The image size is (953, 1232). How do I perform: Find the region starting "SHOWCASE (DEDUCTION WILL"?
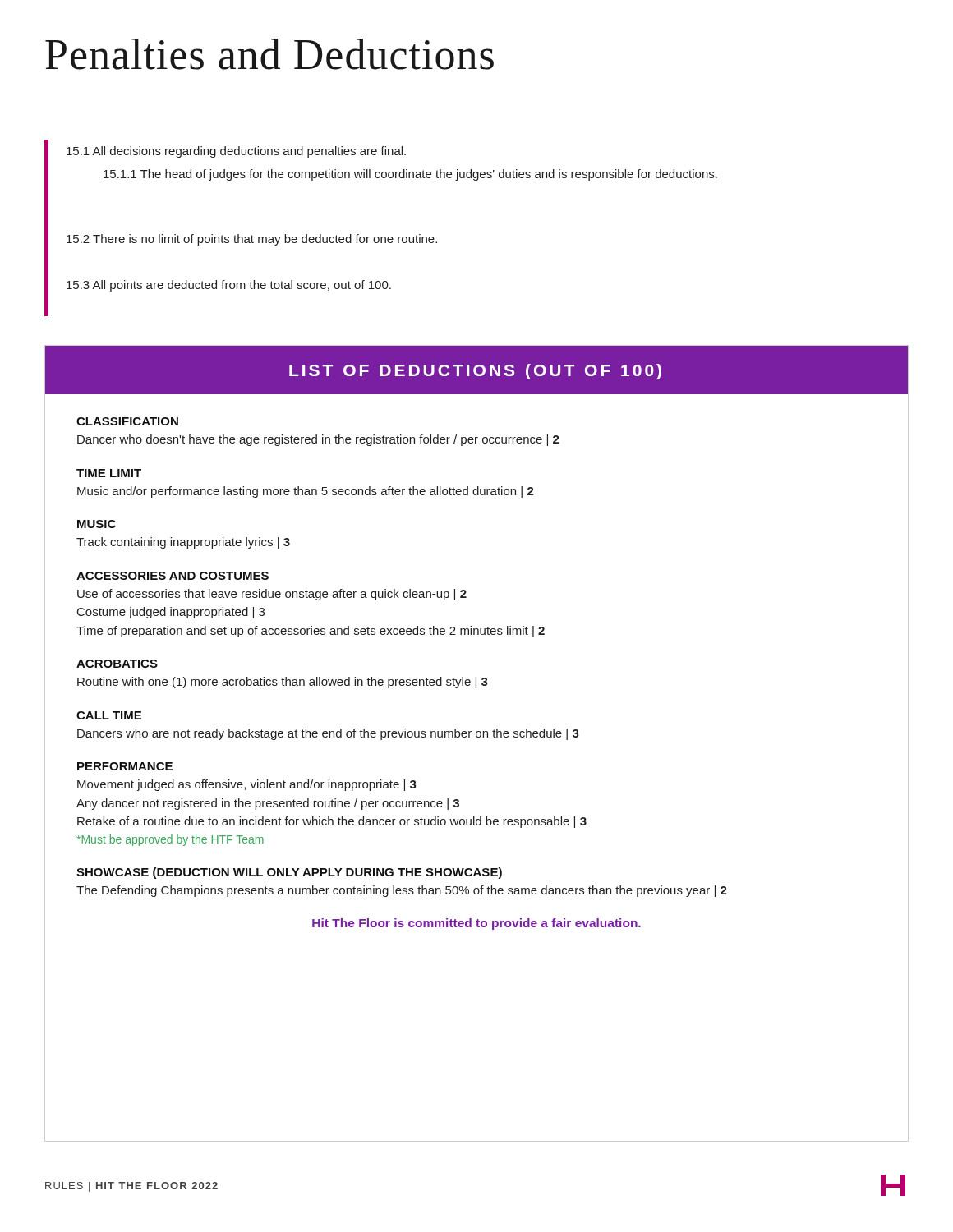(x=476, y=882)
